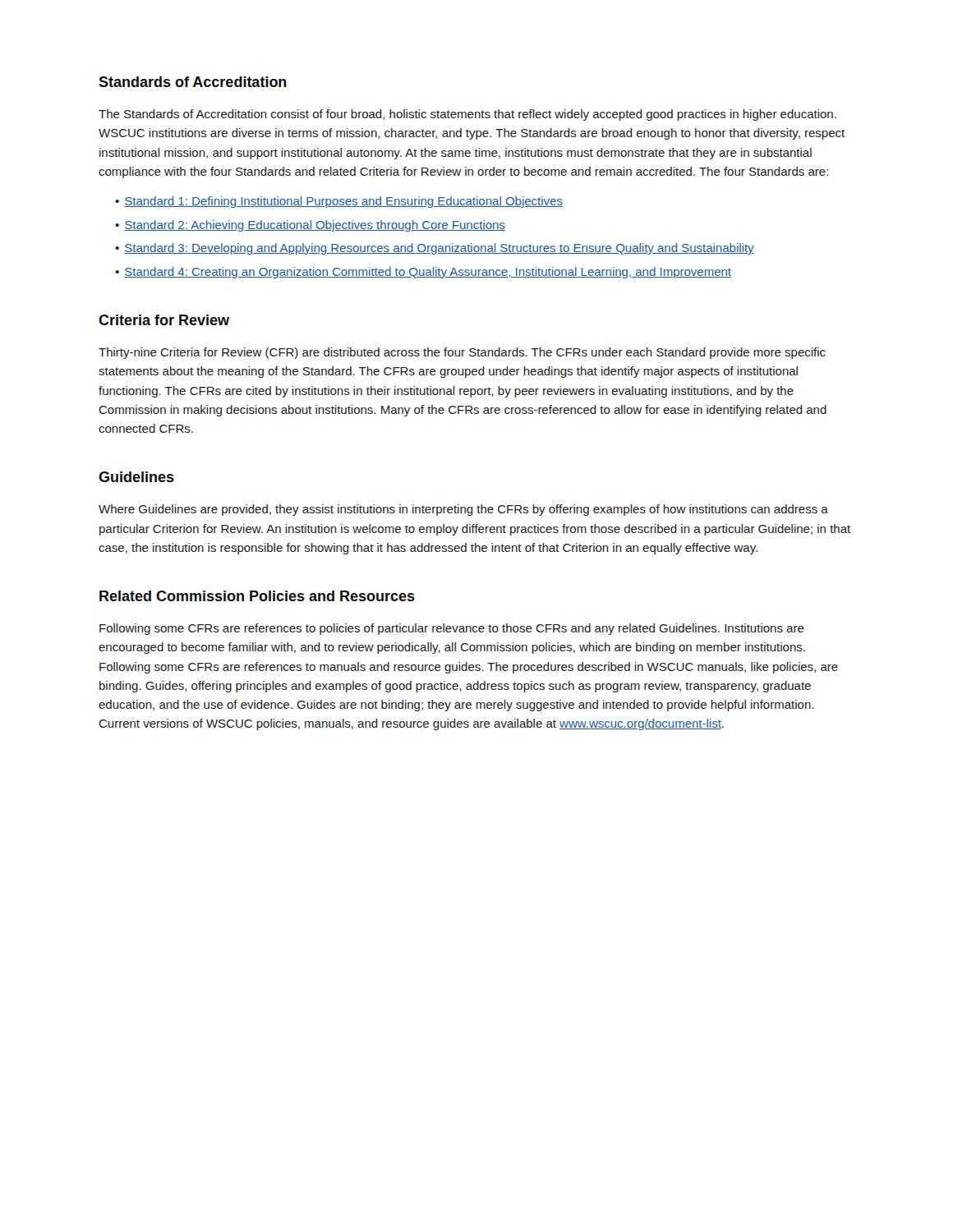Click on the text starting "Criteria for Review"
The height and width of the screenshot is (1232, 953).
[164, 320]
